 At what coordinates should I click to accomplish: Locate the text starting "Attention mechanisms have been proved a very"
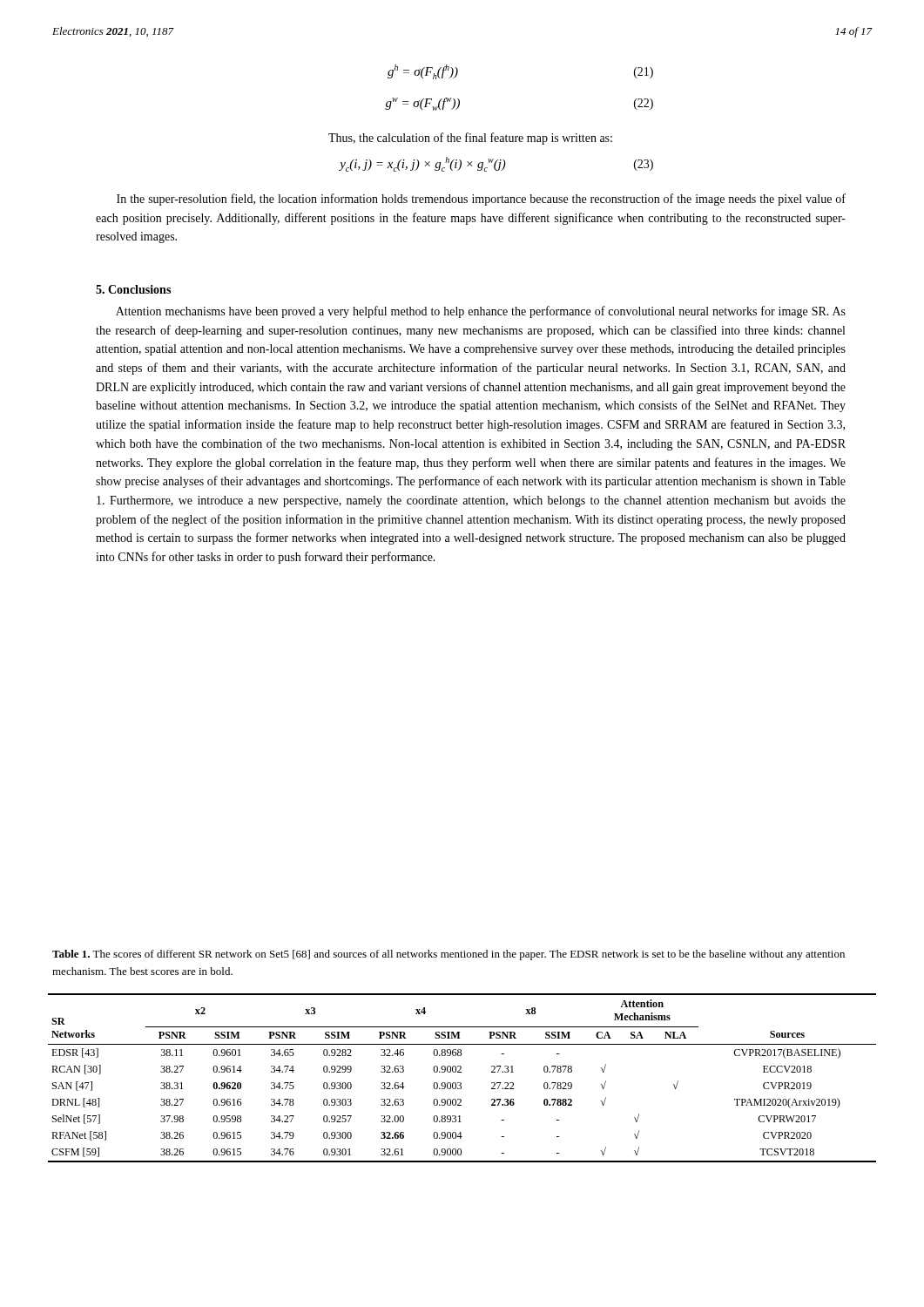pyautogui.click(x=471, y=434)
